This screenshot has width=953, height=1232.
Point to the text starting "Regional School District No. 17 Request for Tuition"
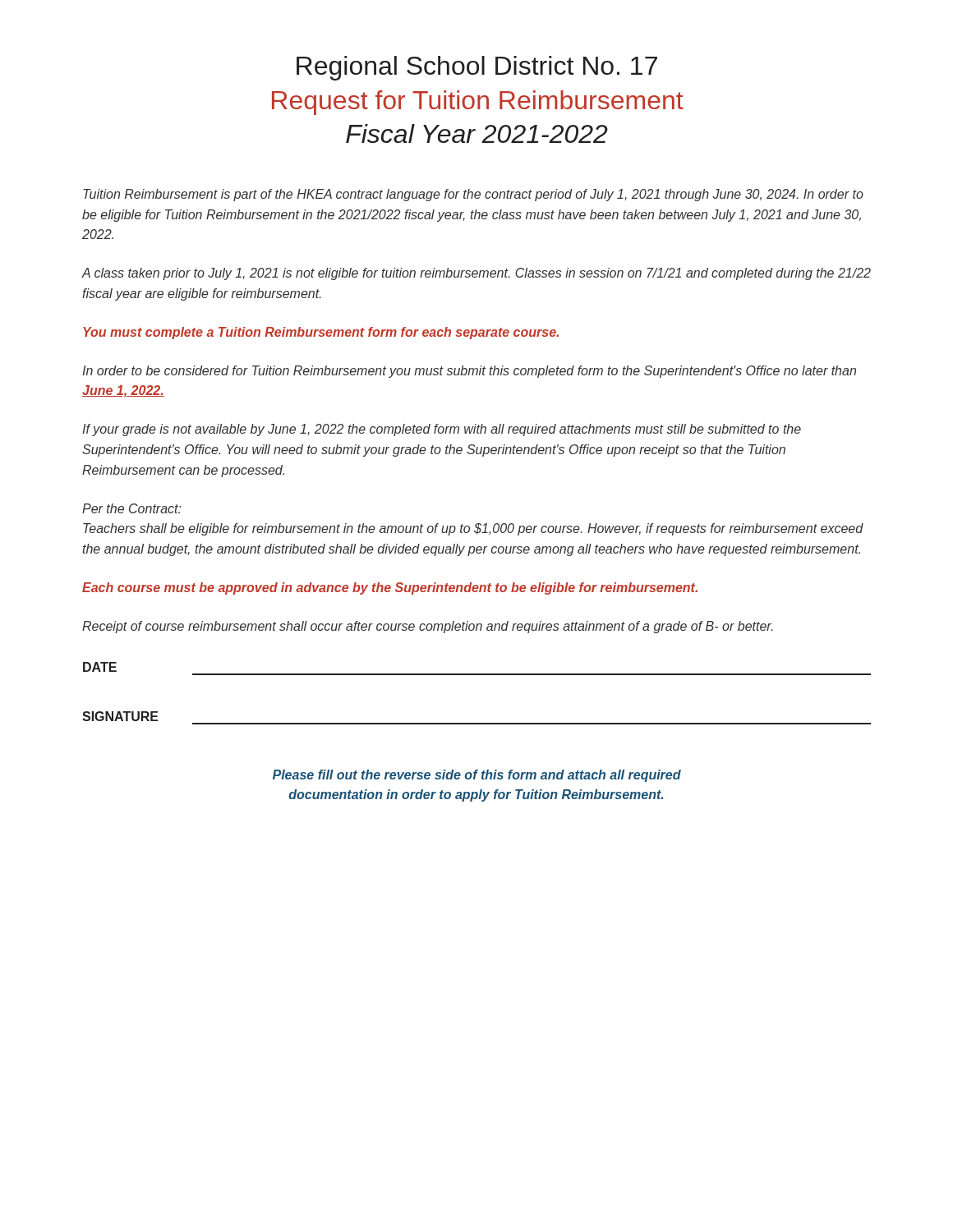[x=476, y=101]
